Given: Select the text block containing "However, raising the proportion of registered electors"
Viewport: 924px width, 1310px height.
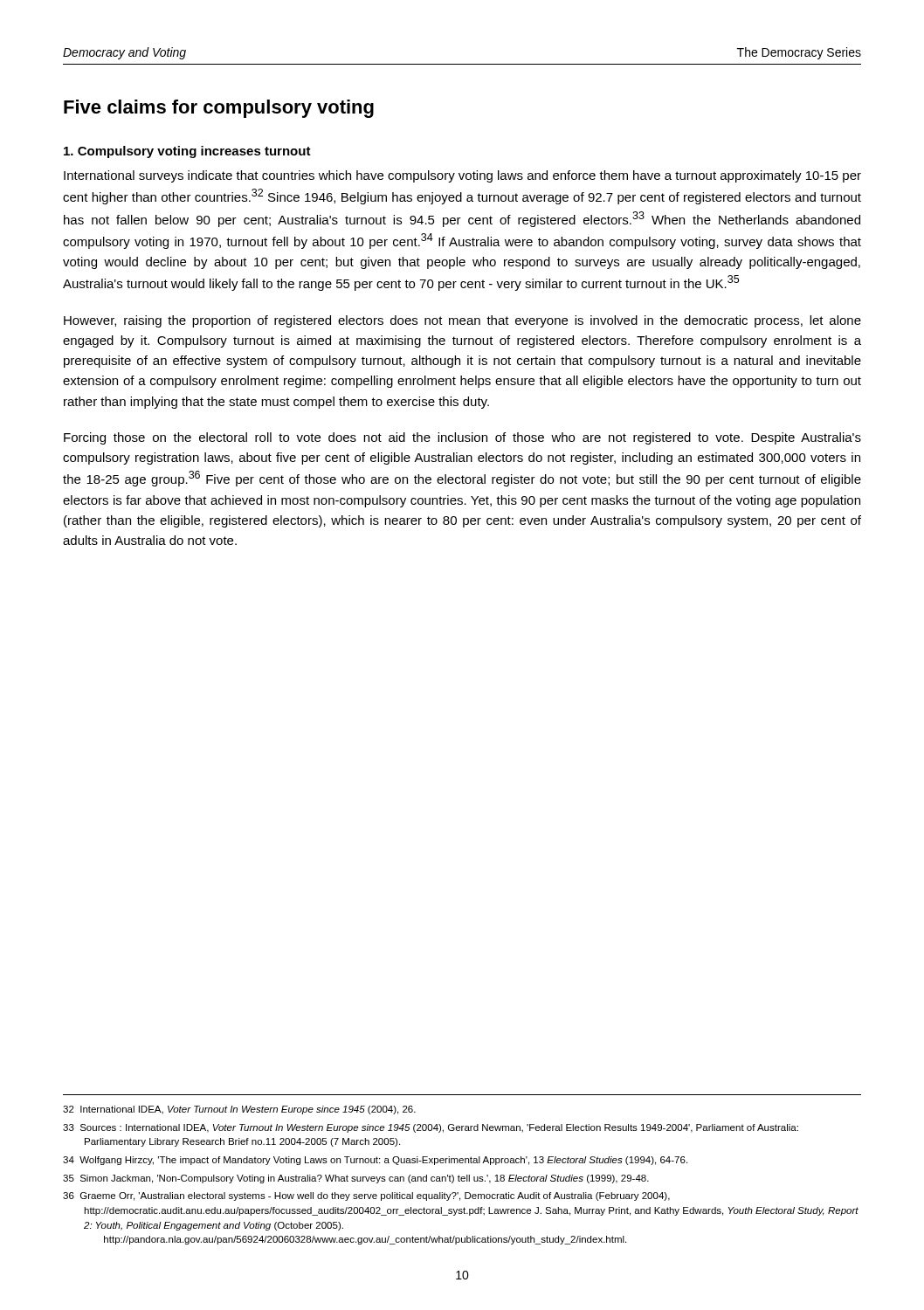Looking at the screenshot, I should [462, 360].
